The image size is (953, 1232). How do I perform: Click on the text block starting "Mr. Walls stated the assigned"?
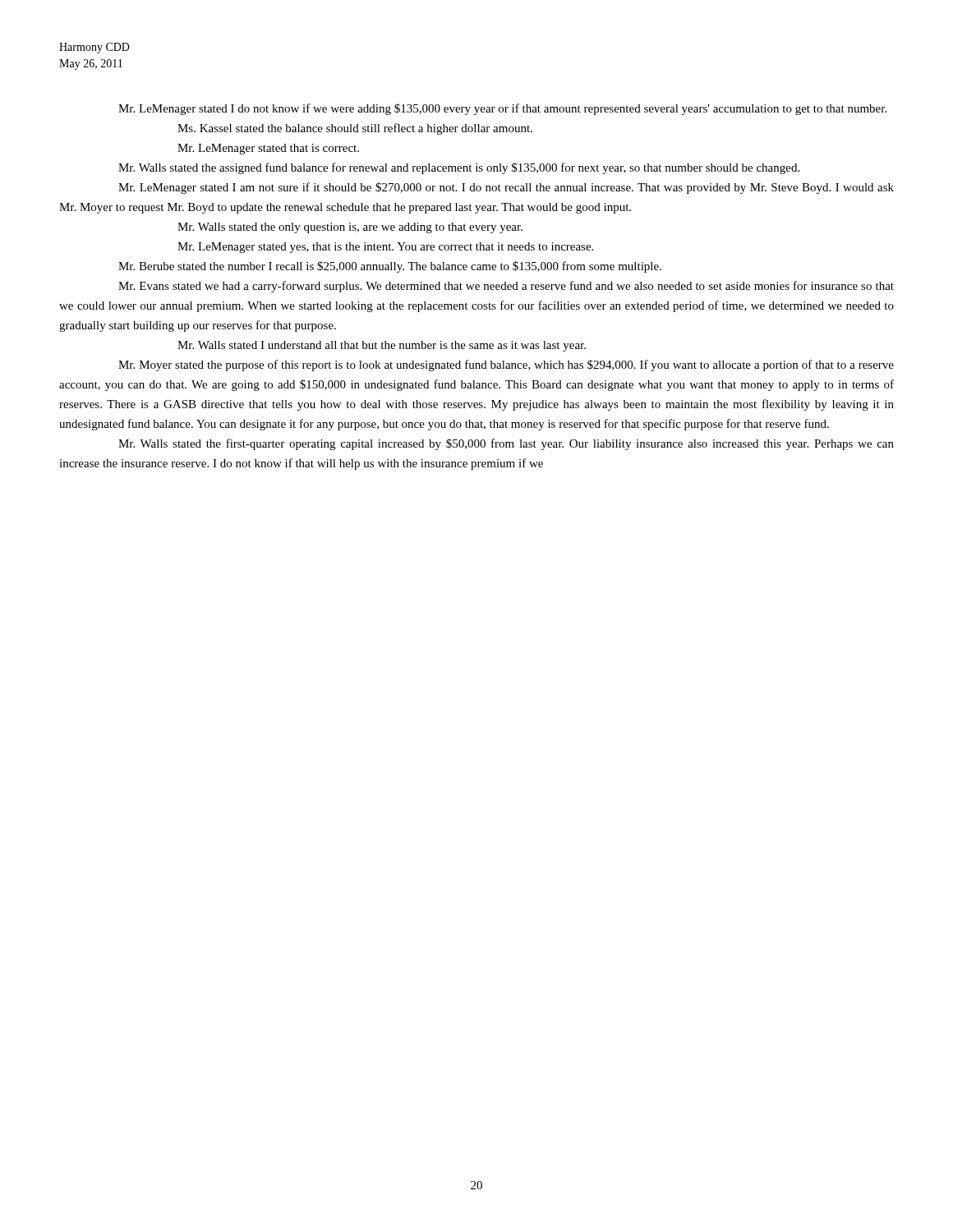(459, 168)
